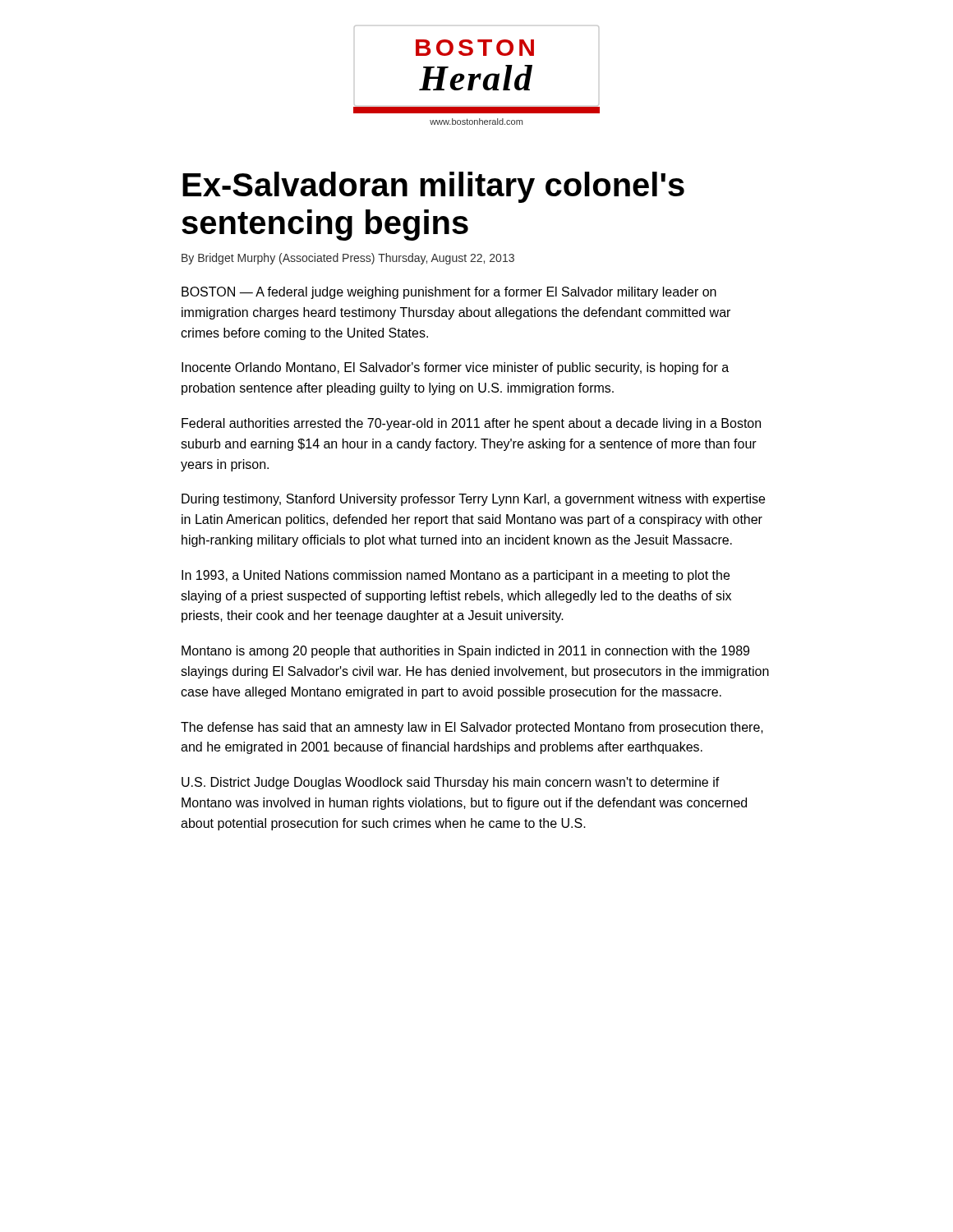The image size is (953, 1232).
Task: Locate the block starting "BOSTON — A federal judge weighing punishment for"
Action: pos(456,312)
